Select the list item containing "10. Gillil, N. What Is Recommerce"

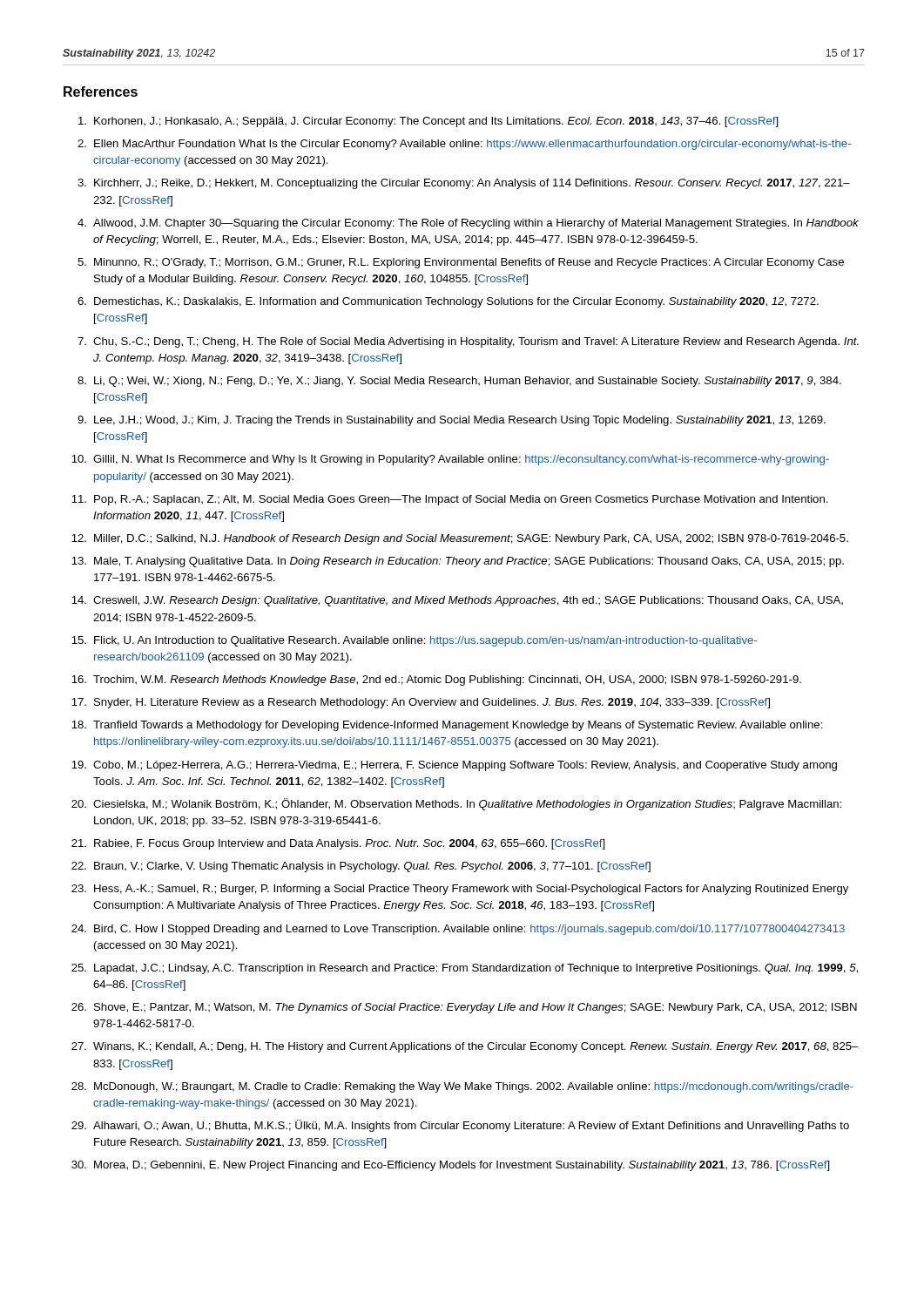464,467
